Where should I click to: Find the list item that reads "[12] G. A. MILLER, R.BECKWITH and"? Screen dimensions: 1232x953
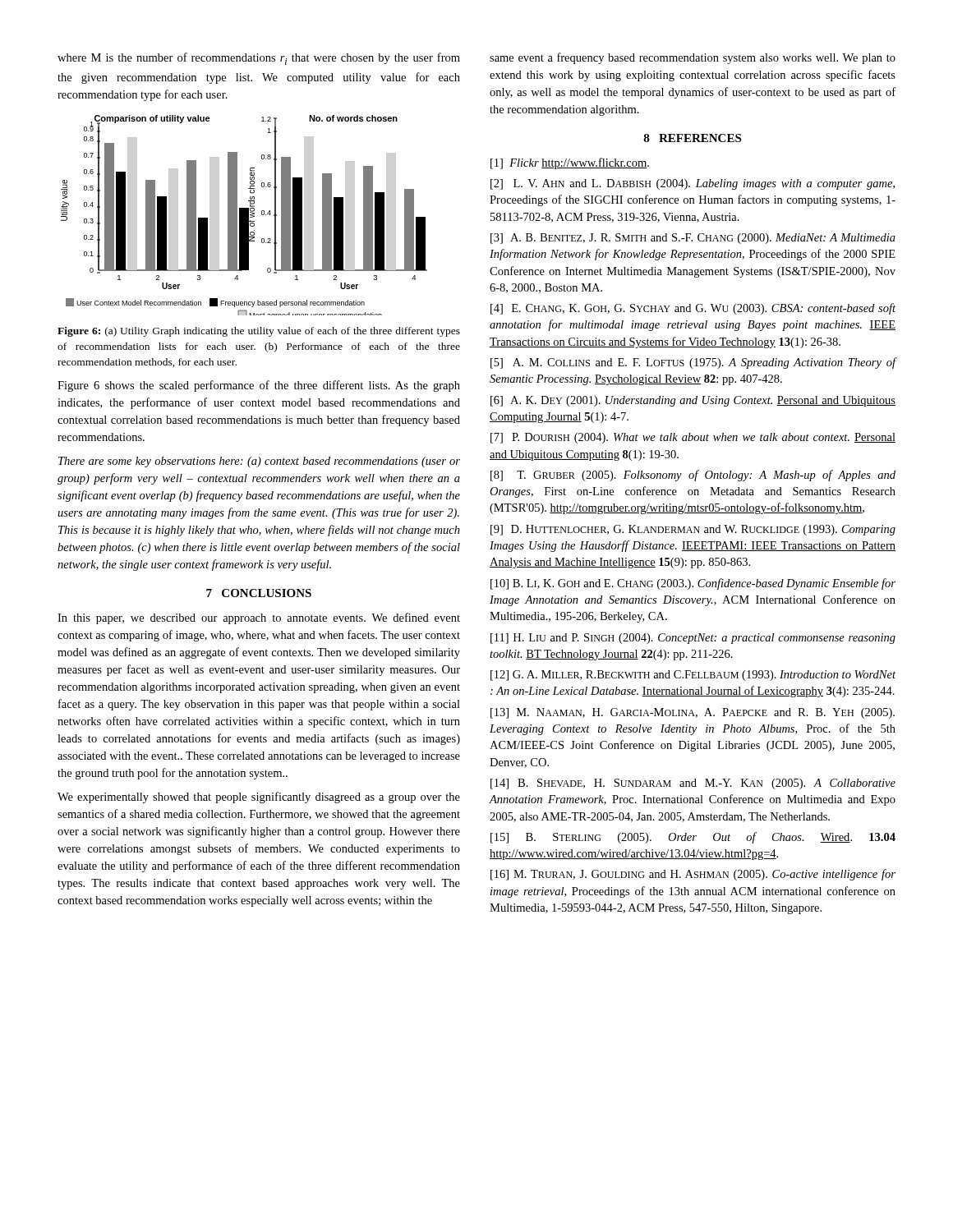click(x=693, y=683)
